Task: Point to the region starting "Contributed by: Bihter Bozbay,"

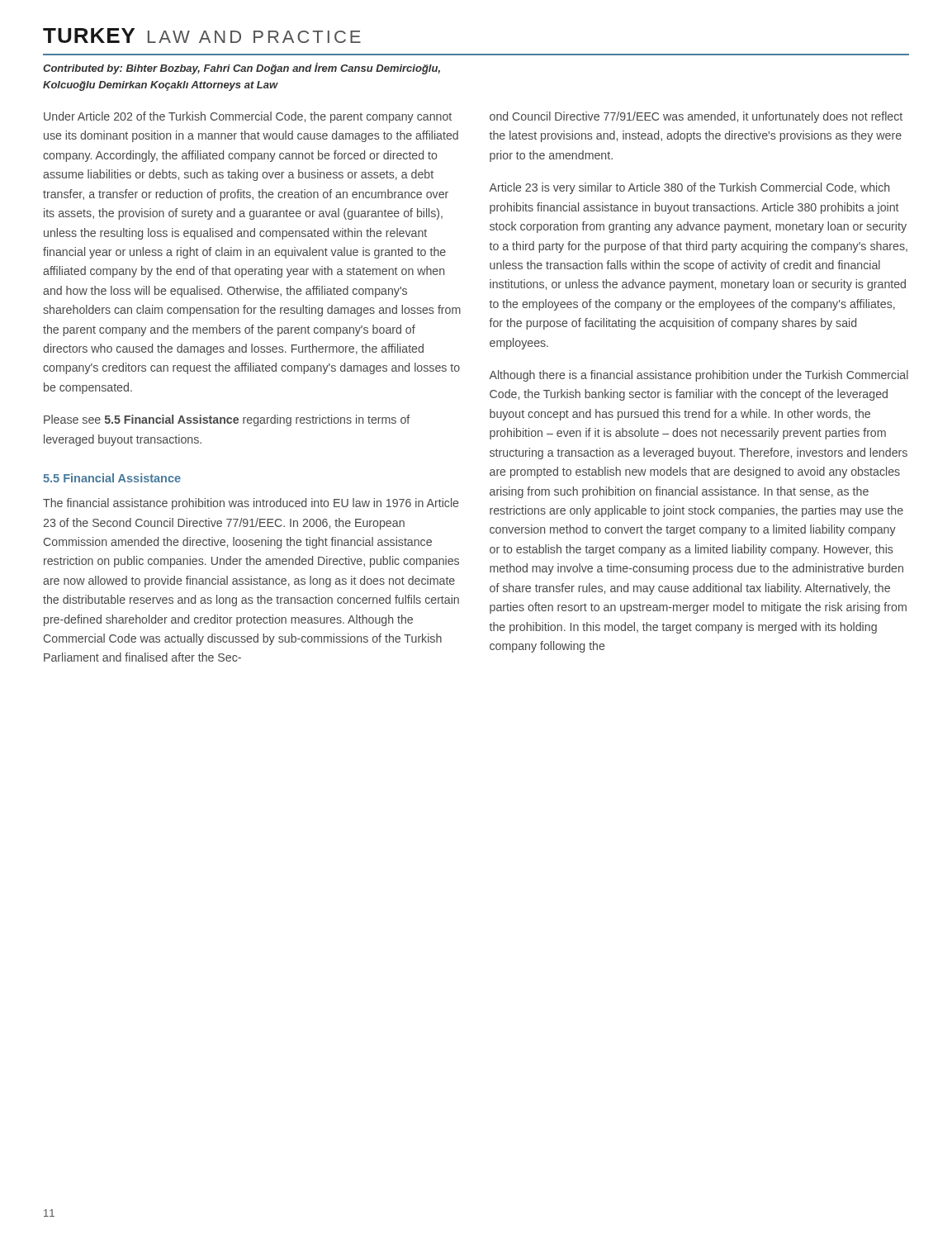Action: click(x=242, y=76)
